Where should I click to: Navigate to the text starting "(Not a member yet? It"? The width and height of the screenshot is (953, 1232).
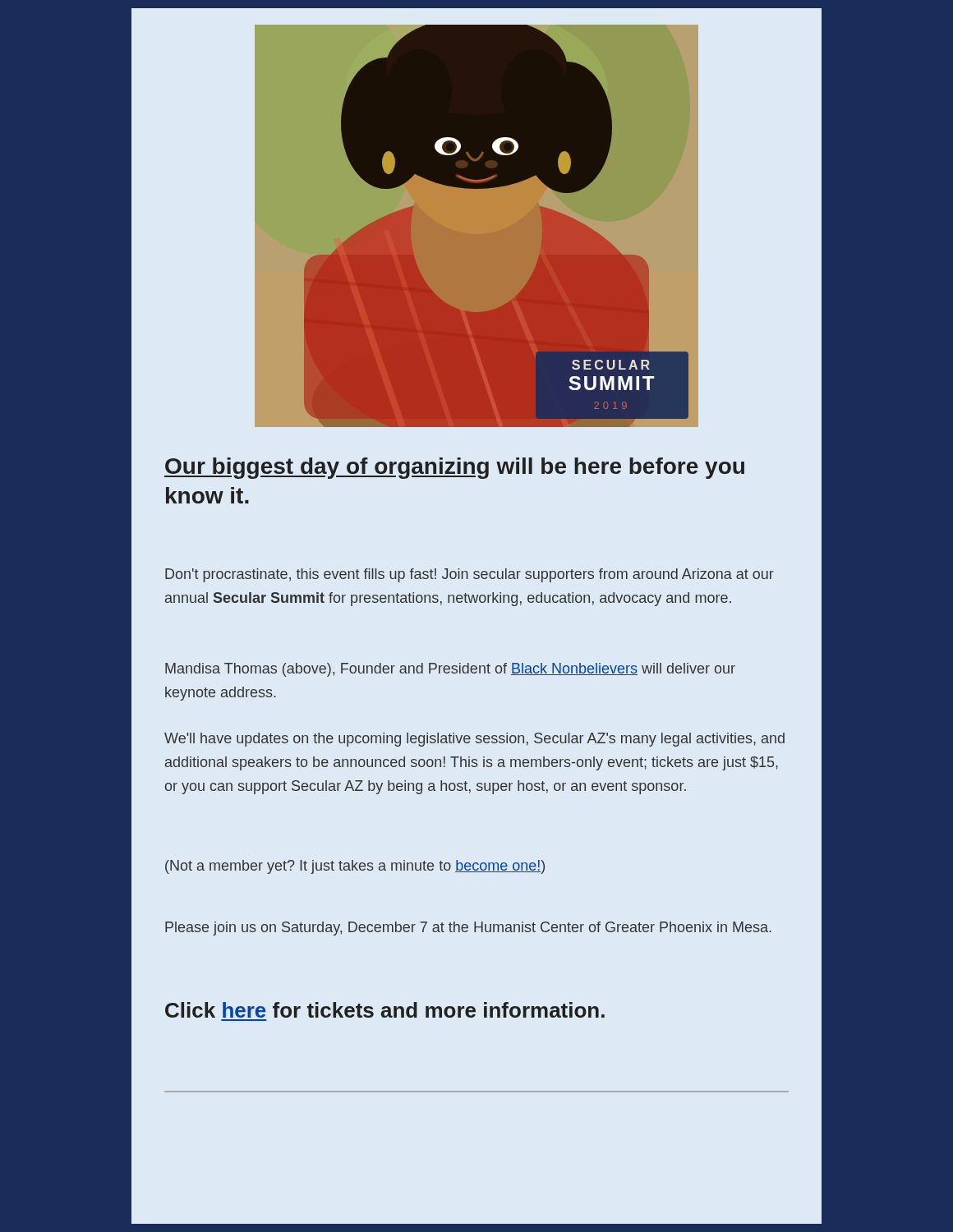pos(355,866)
